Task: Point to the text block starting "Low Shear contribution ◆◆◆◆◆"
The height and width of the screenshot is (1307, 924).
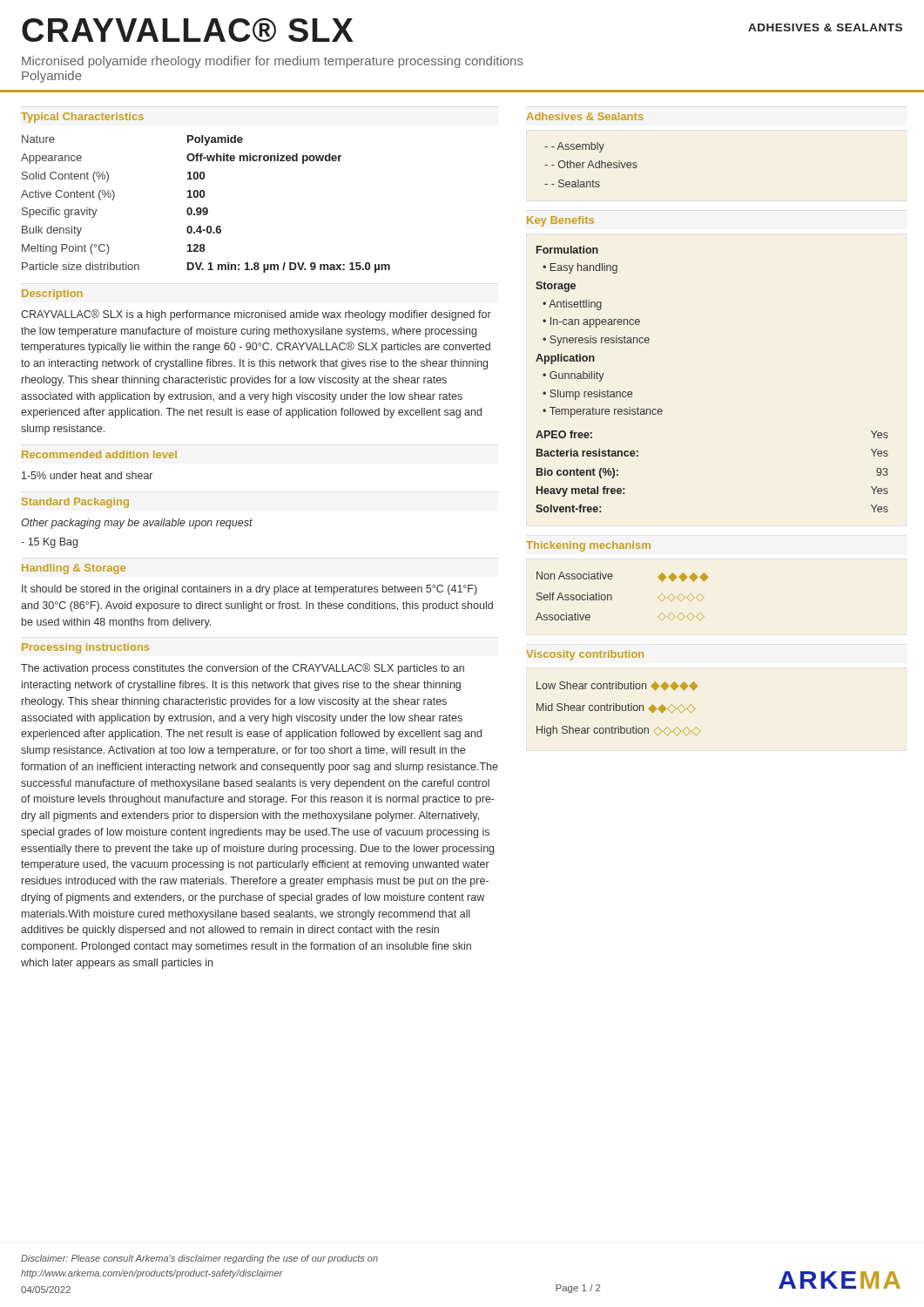Action: point(617,686)
